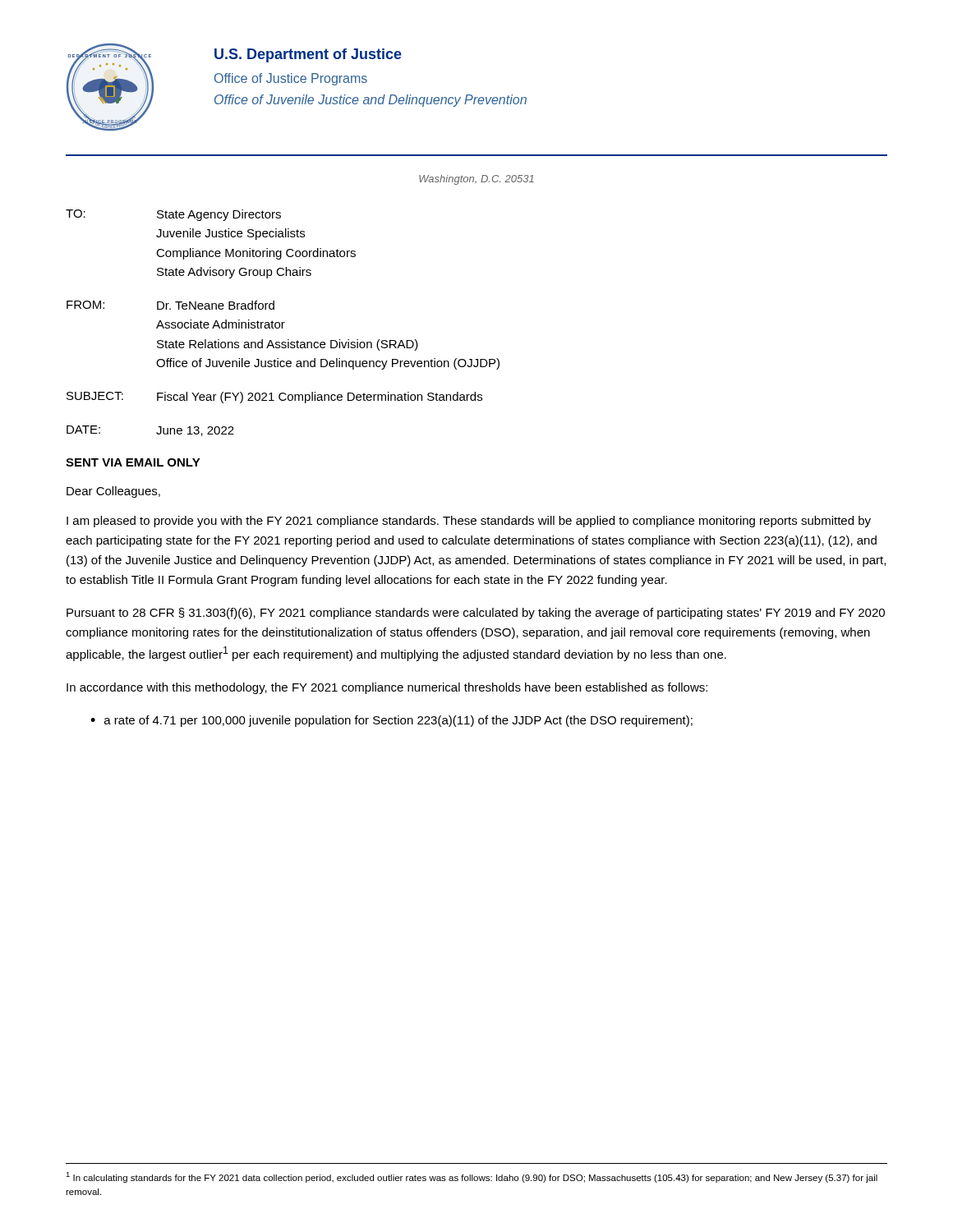
Task: Point to the text block starting "Pursuant to 28 CFR § 31.303(f)(6),"
Action: point(476,633)
